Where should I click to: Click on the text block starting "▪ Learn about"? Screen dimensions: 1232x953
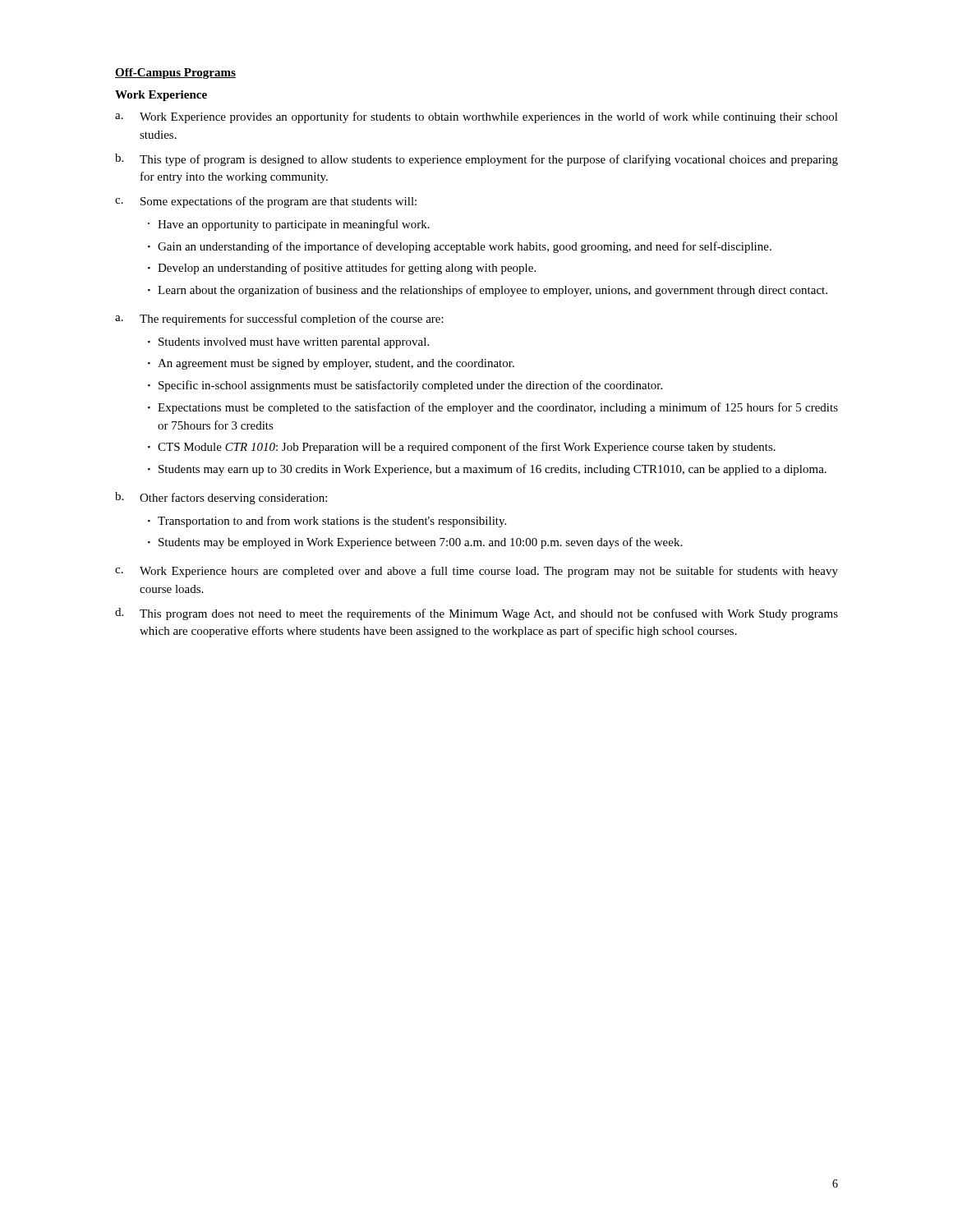(489, 291)
